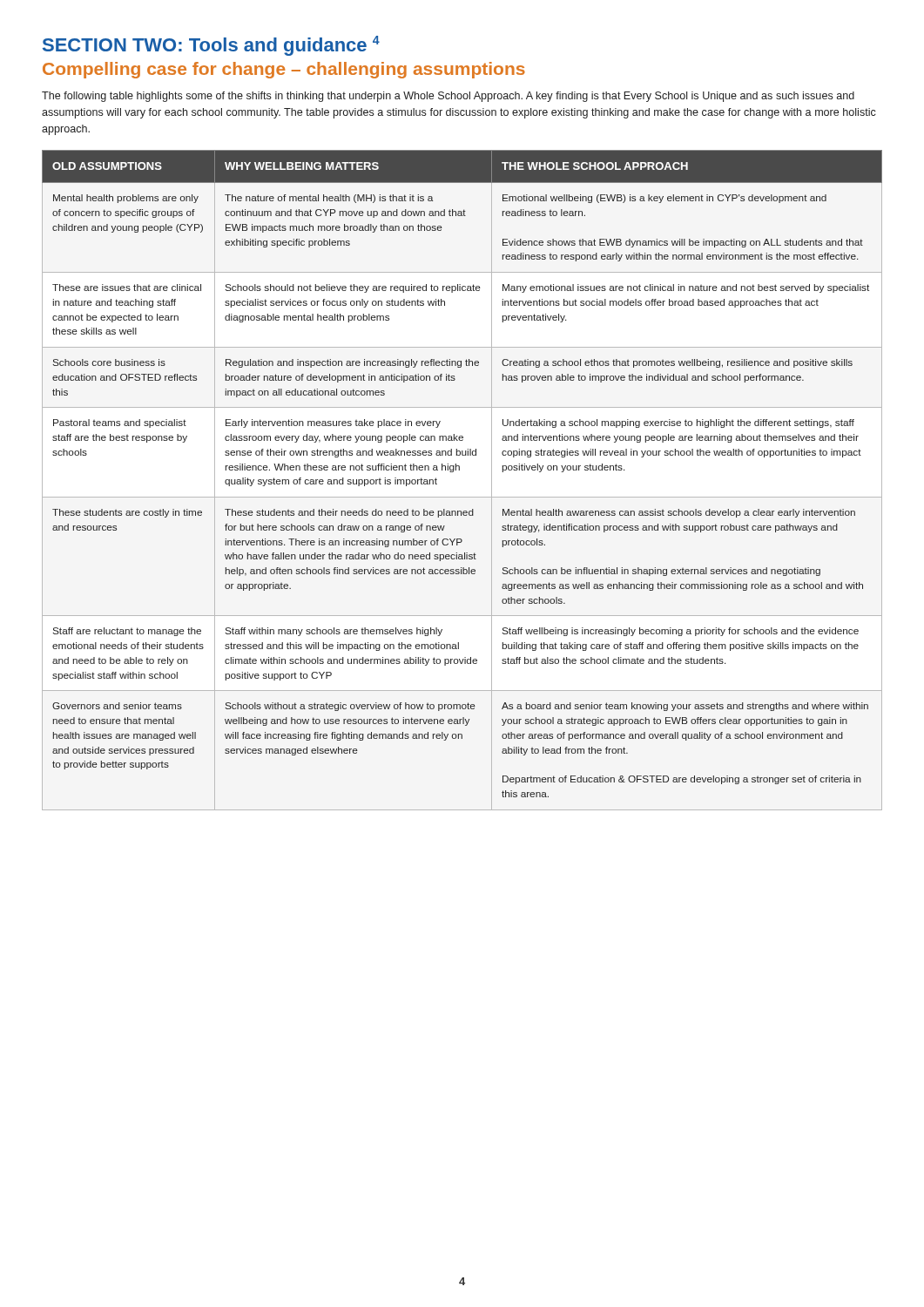Viewport: 924px width, 1307px height.
Task: Select the region starting "SECTION TWO: Tools and guidance 4"
Action: coord(211,45)
